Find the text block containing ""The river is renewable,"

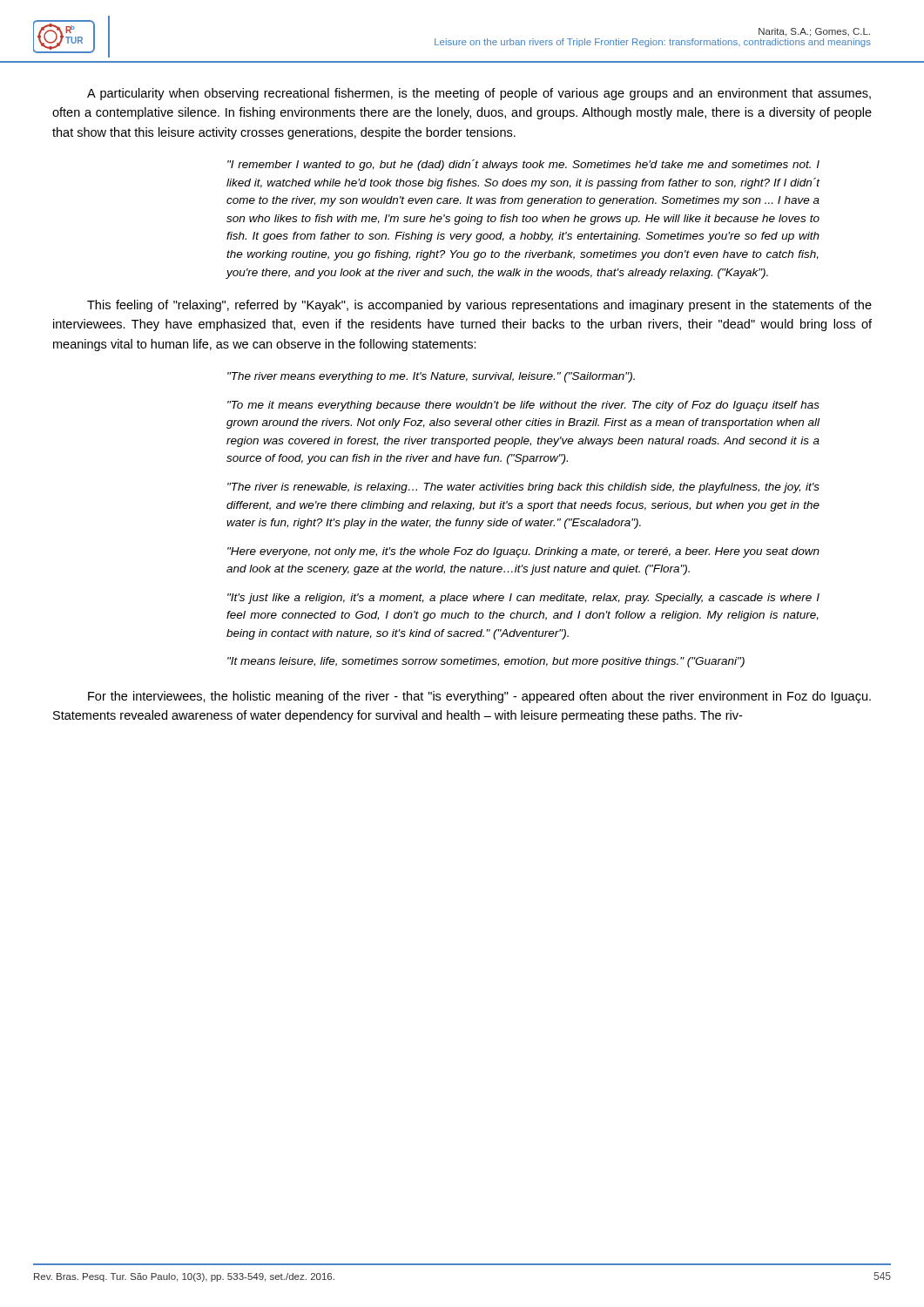click(462, 505)
